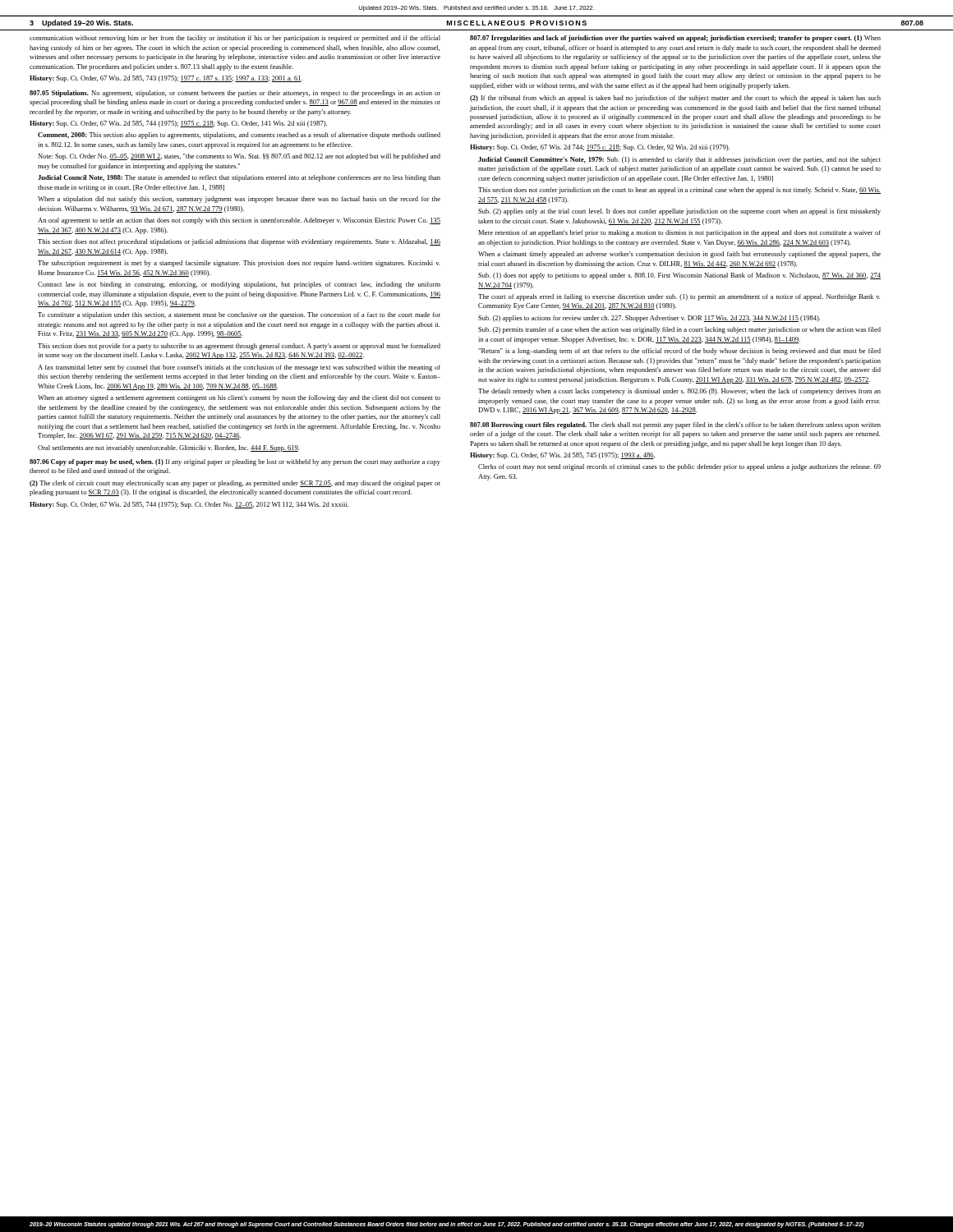Image resolution: width=953 pixels, height=1232 pixels.
Task: Click on the text starting "To constitute a stipulation under"
Action: pos(239,325)
